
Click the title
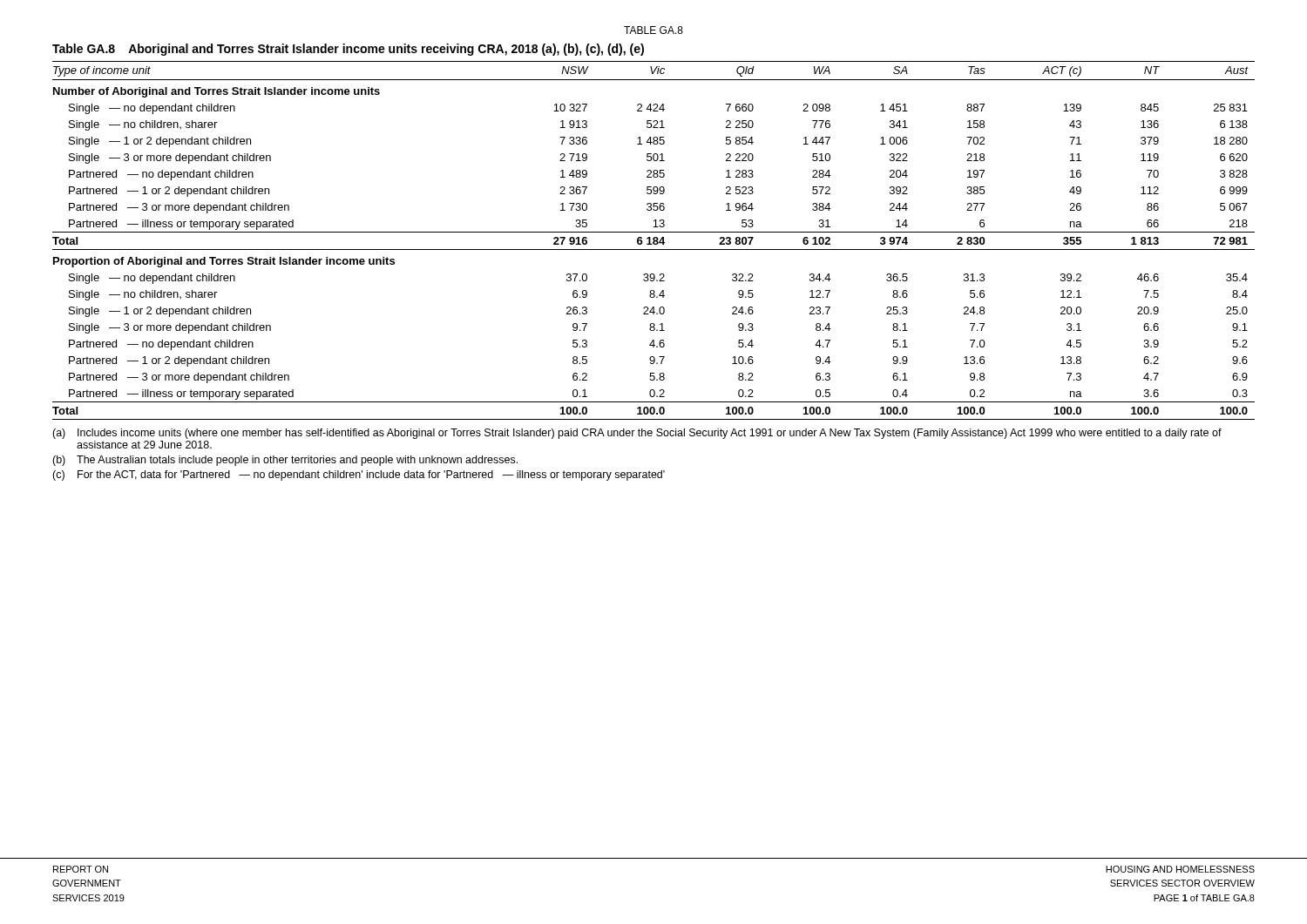[348, 49]
